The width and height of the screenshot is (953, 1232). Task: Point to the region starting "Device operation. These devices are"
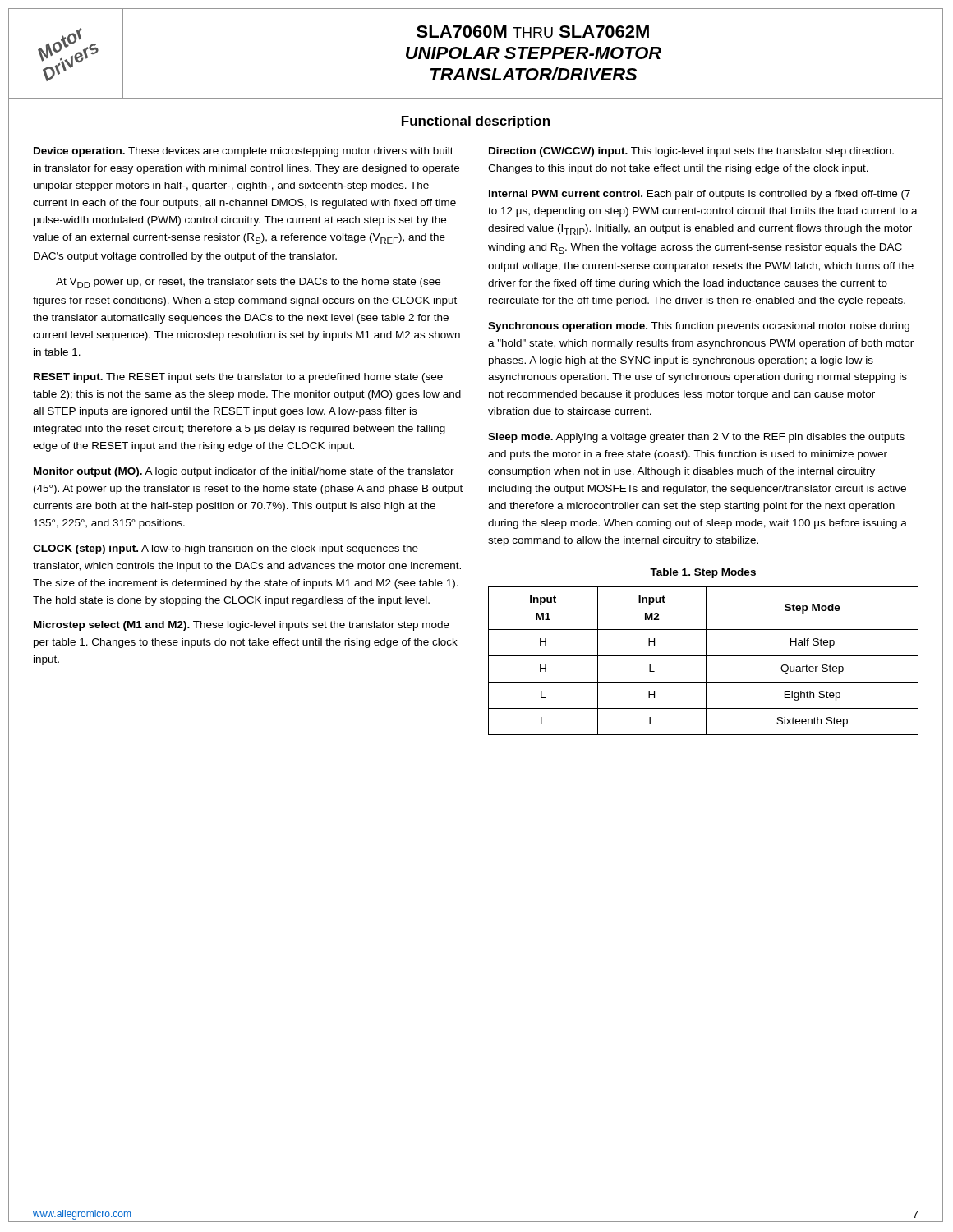click(x=246, y=203)
